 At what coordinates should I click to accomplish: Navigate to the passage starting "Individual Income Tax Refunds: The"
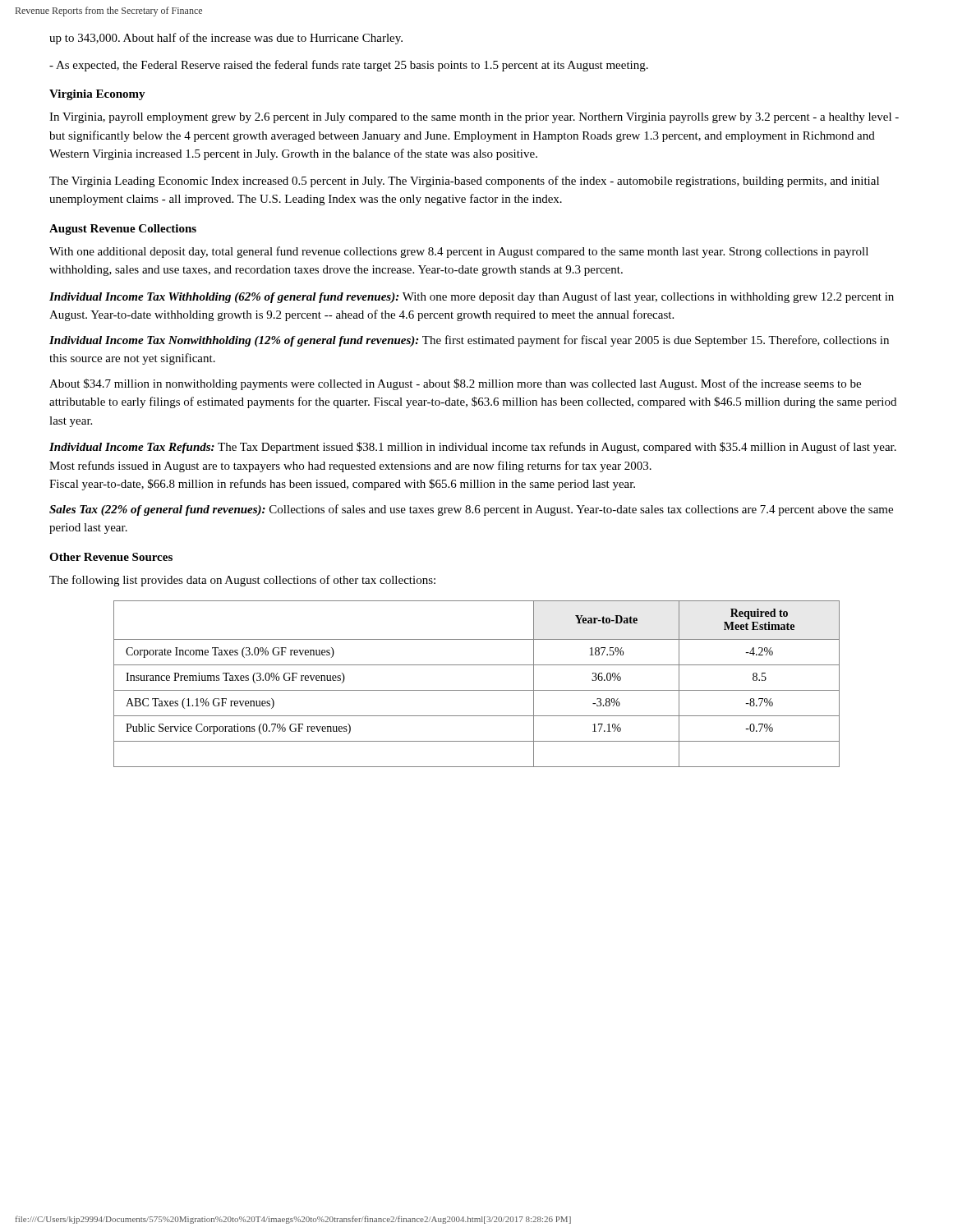[473, 465]
